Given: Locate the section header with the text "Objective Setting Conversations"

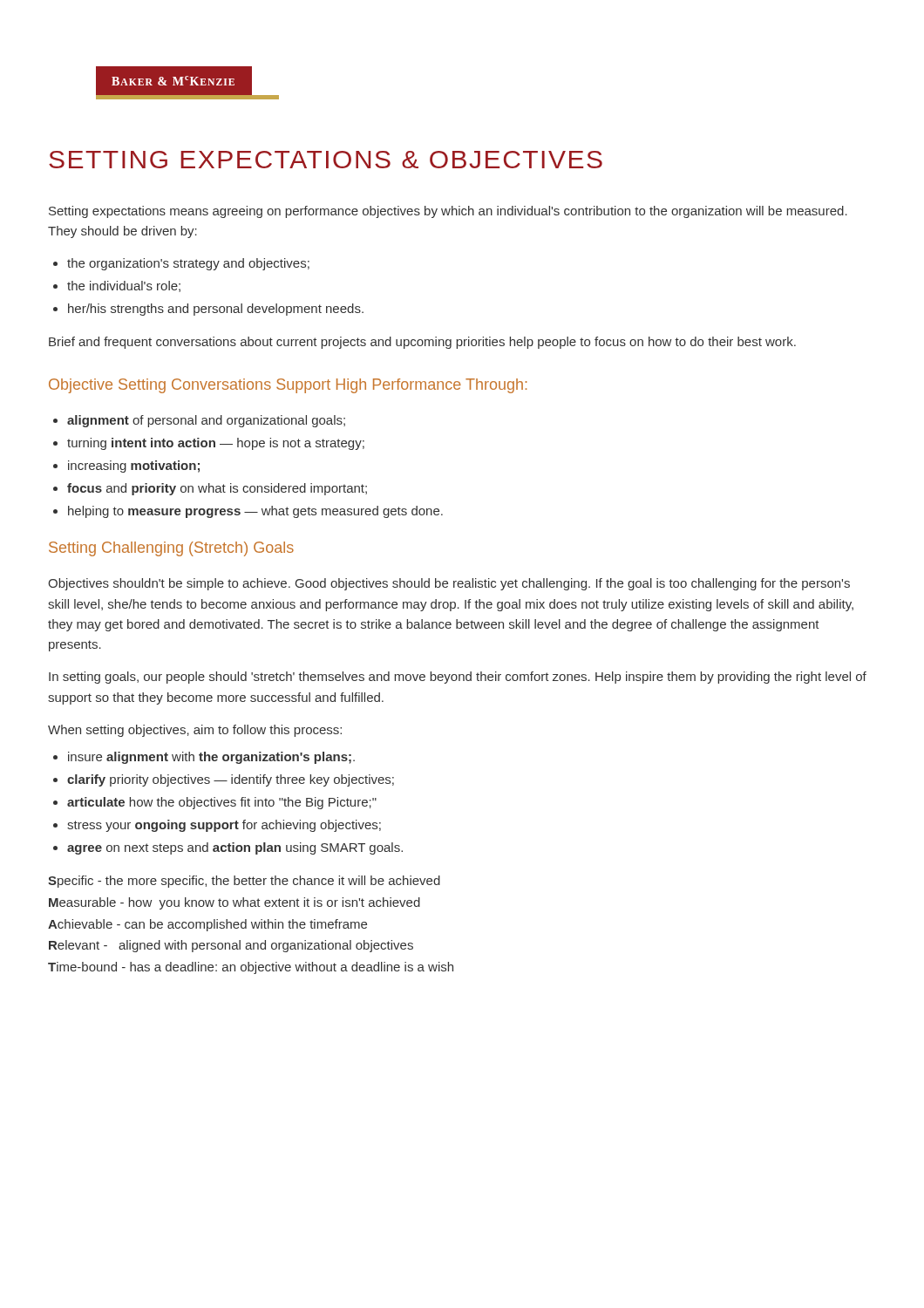Looking at the screenshot, I should tap(288, 385).
